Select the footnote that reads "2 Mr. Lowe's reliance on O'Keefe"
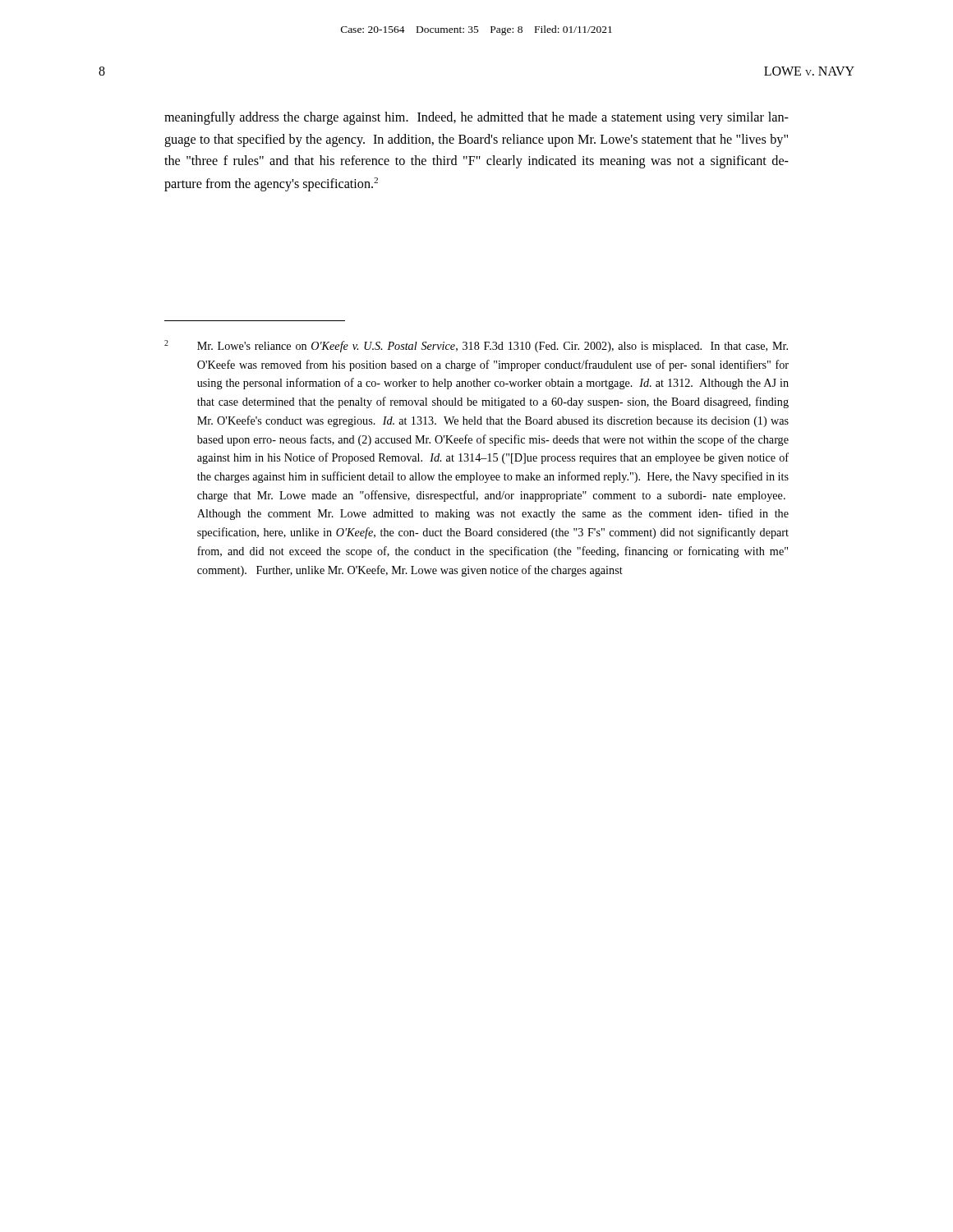953x1232 pixels. 476,458
